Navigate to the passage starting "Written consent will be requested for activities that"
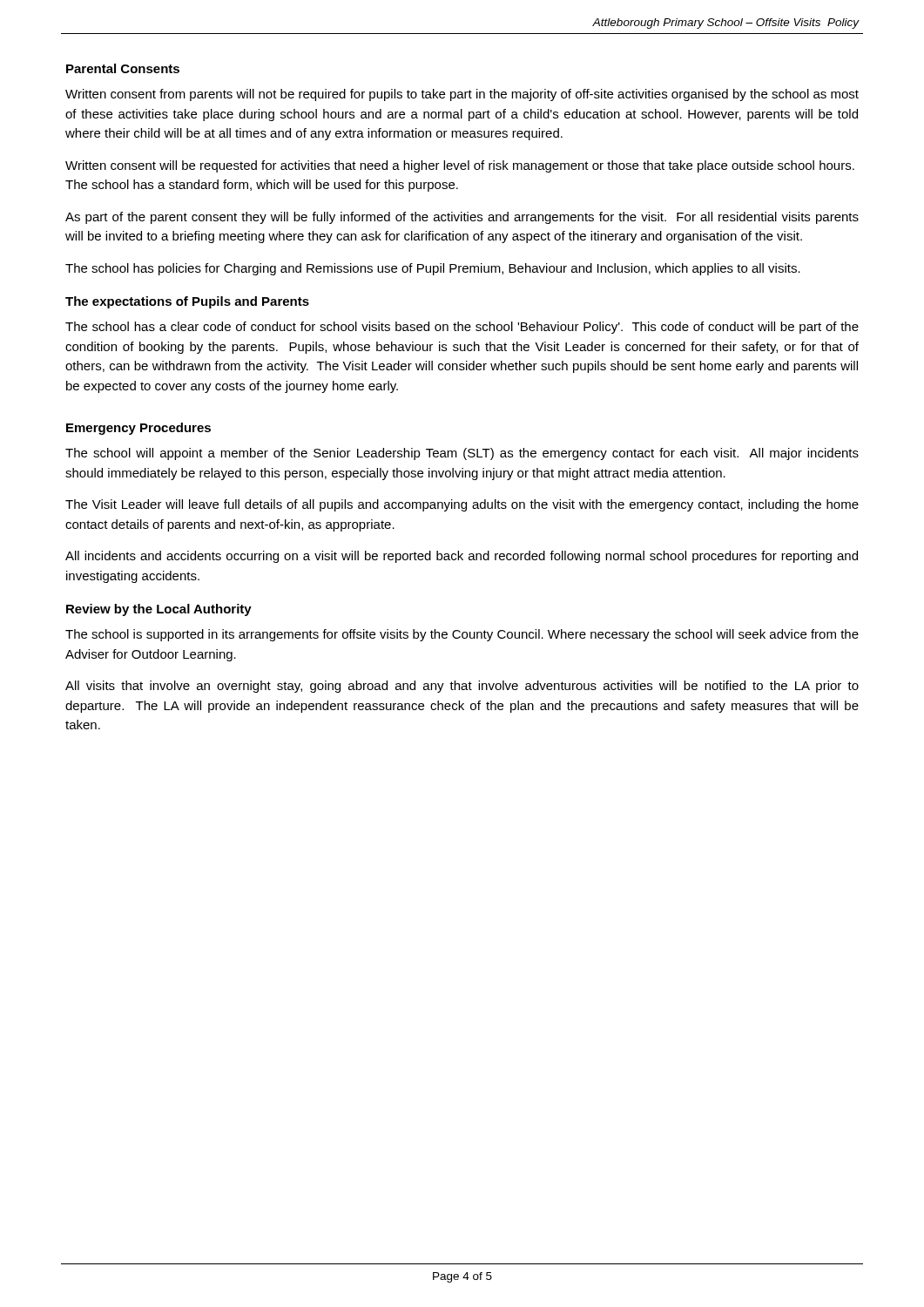The image size is (924, 1307). [x=462, y=174]
